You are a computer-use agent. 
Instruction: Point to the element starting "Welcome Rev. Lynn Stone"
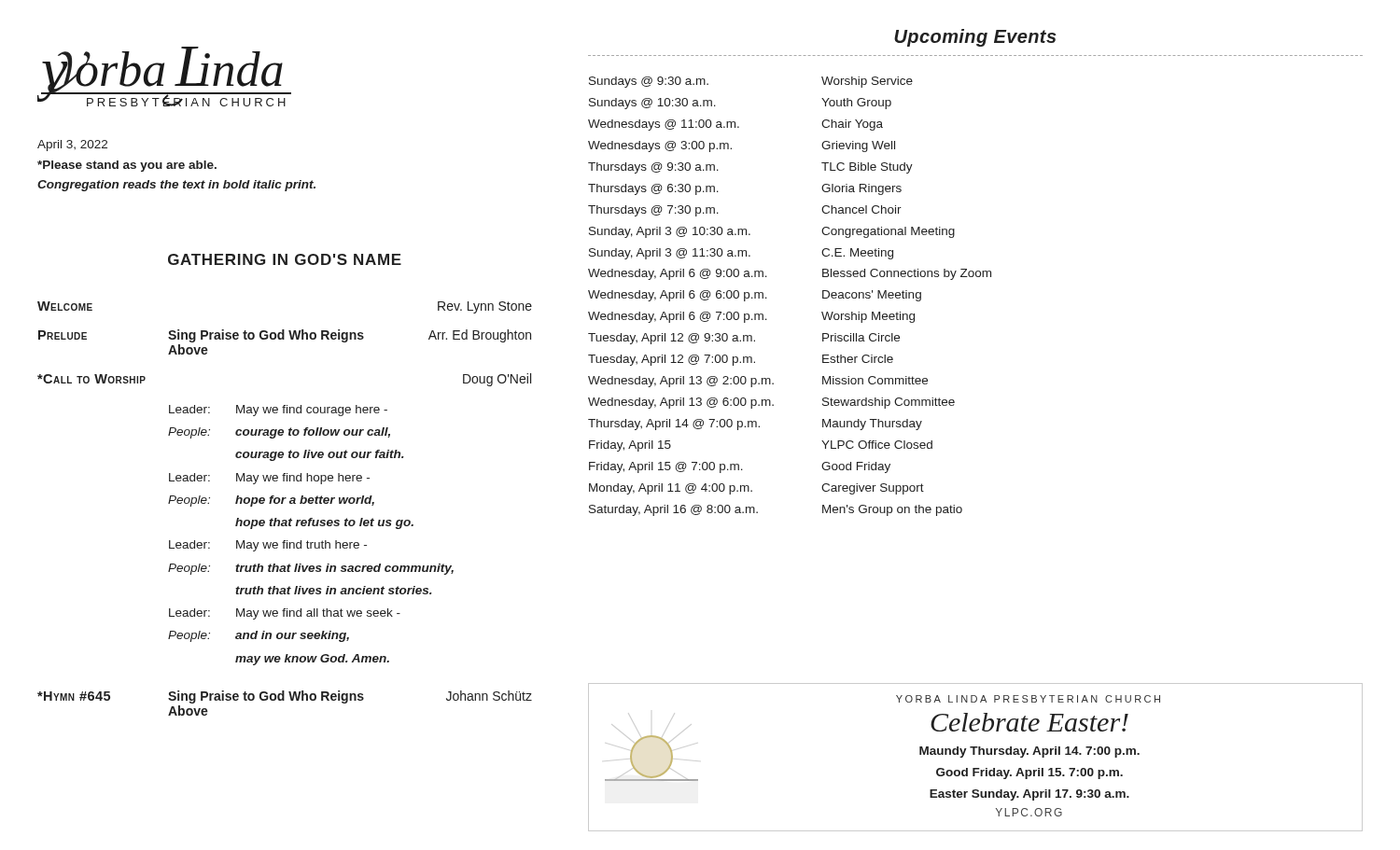65,307
